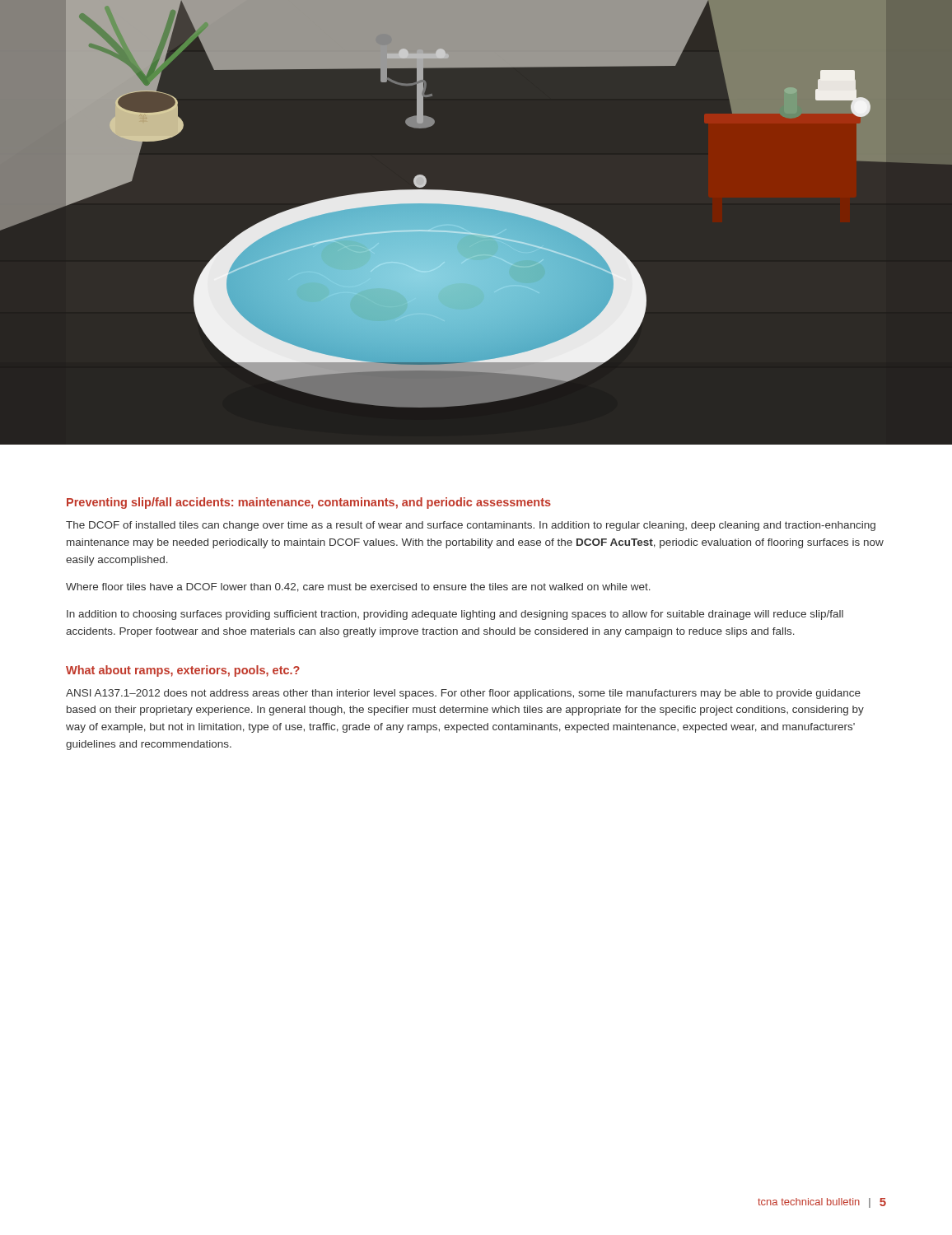This screenshot has height=1235, width=952.
Task: Locate the photo
Action: (476, 222)
